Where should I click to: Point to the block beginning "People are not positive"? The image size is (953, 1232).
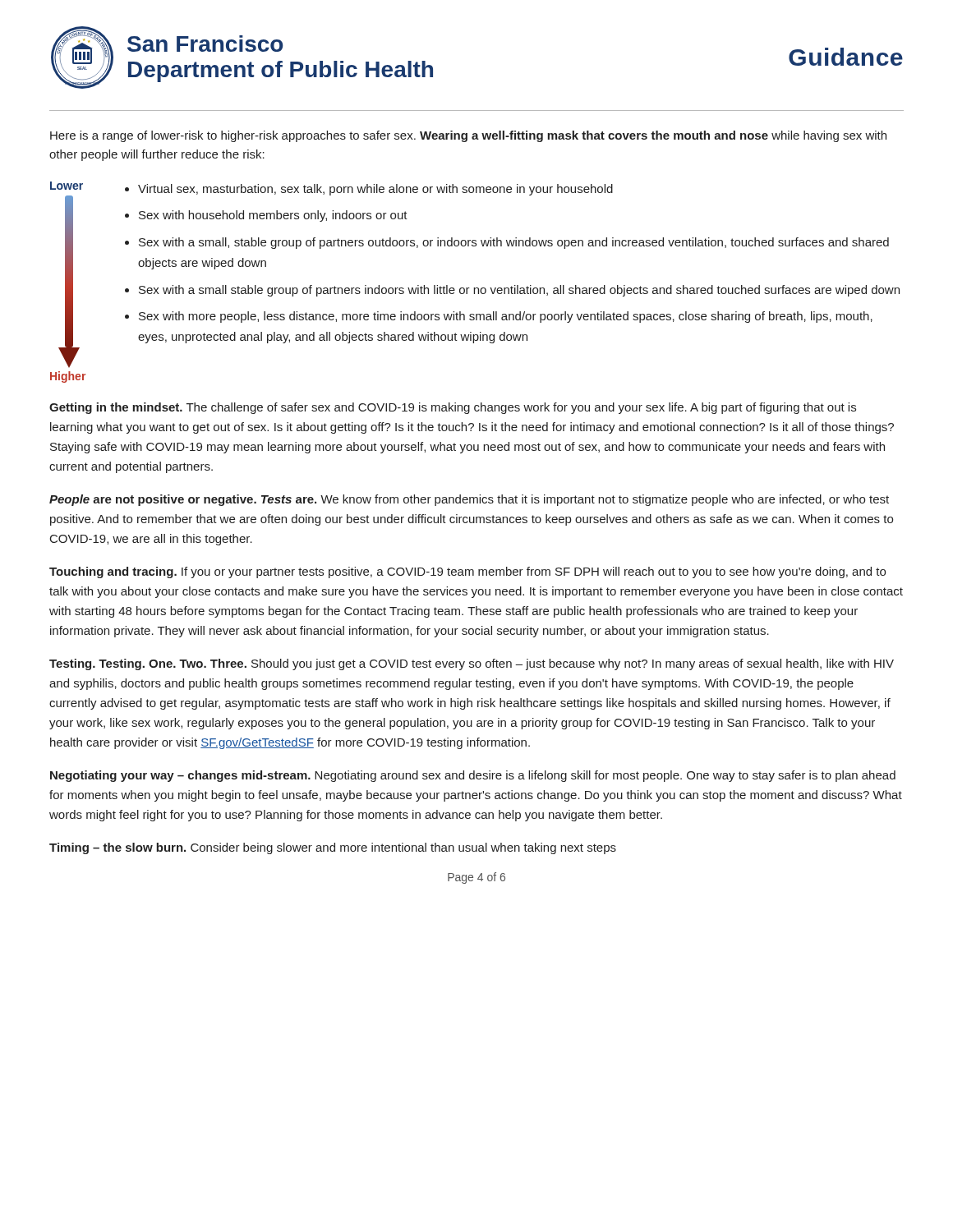(476, 519)
